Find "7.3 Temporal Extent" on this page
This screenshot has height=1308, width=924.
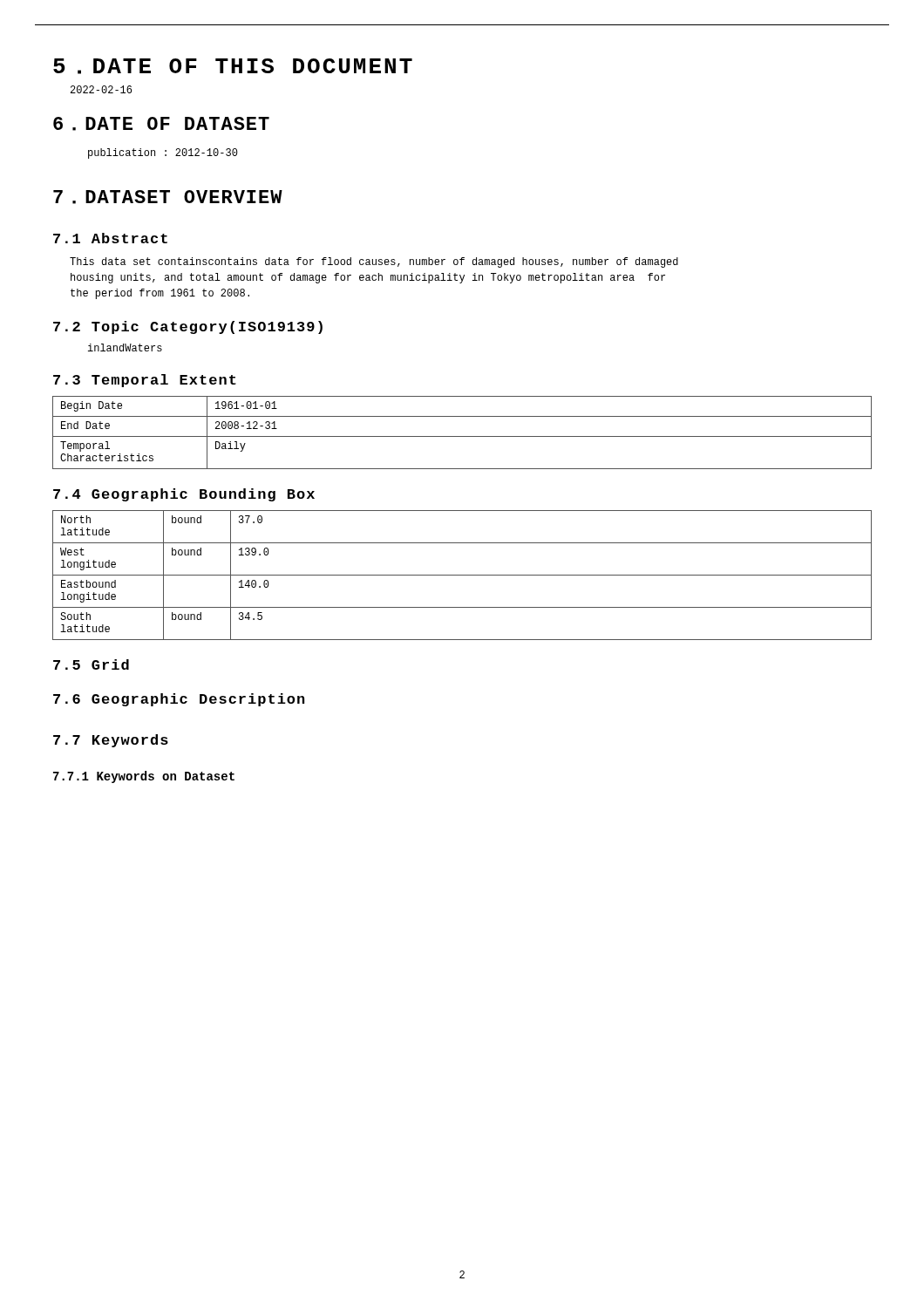click(145, 381)
